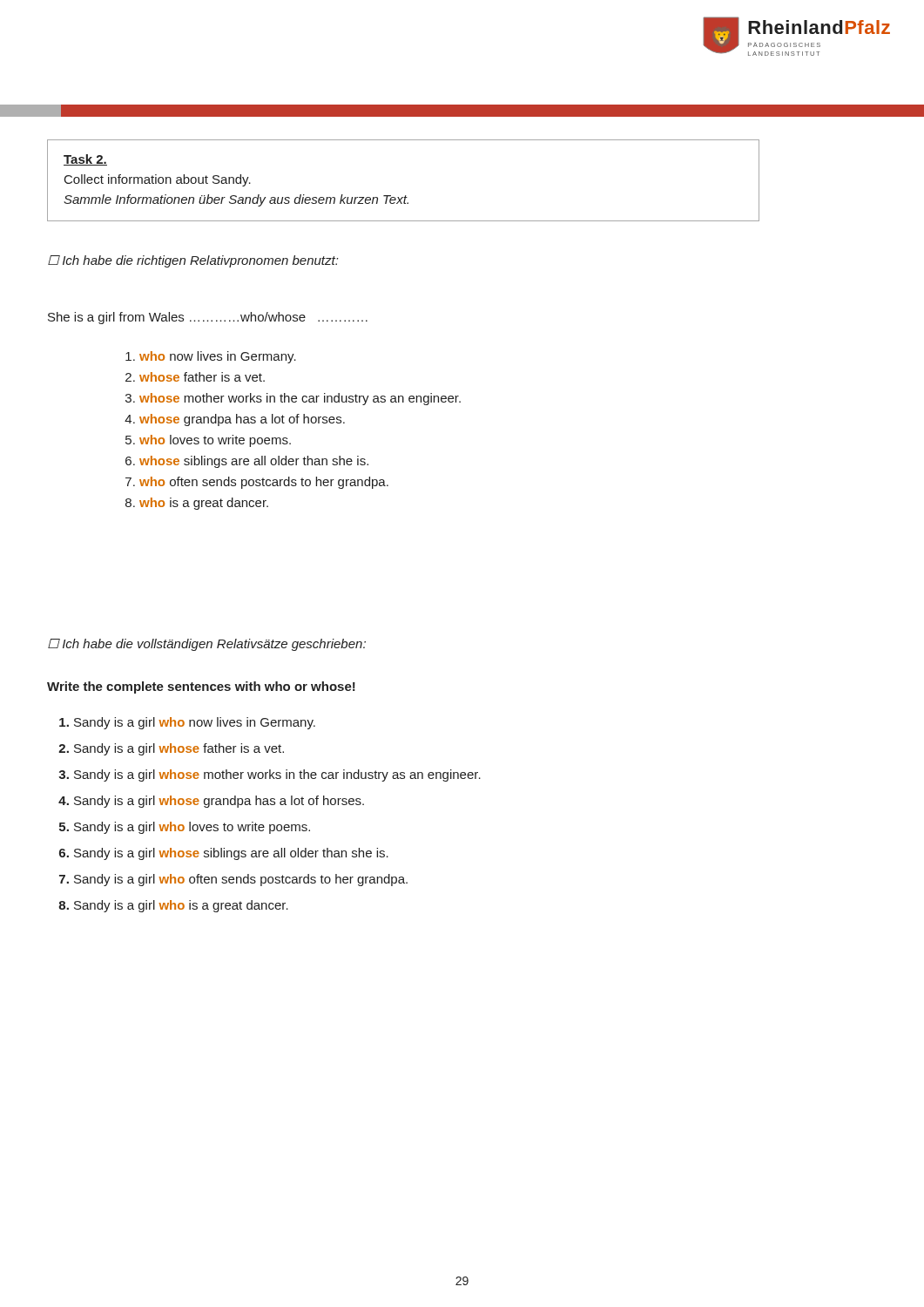Click on the list item containing "Sandy is a girl who is"
924x1307 pixels.
(181, 905)
